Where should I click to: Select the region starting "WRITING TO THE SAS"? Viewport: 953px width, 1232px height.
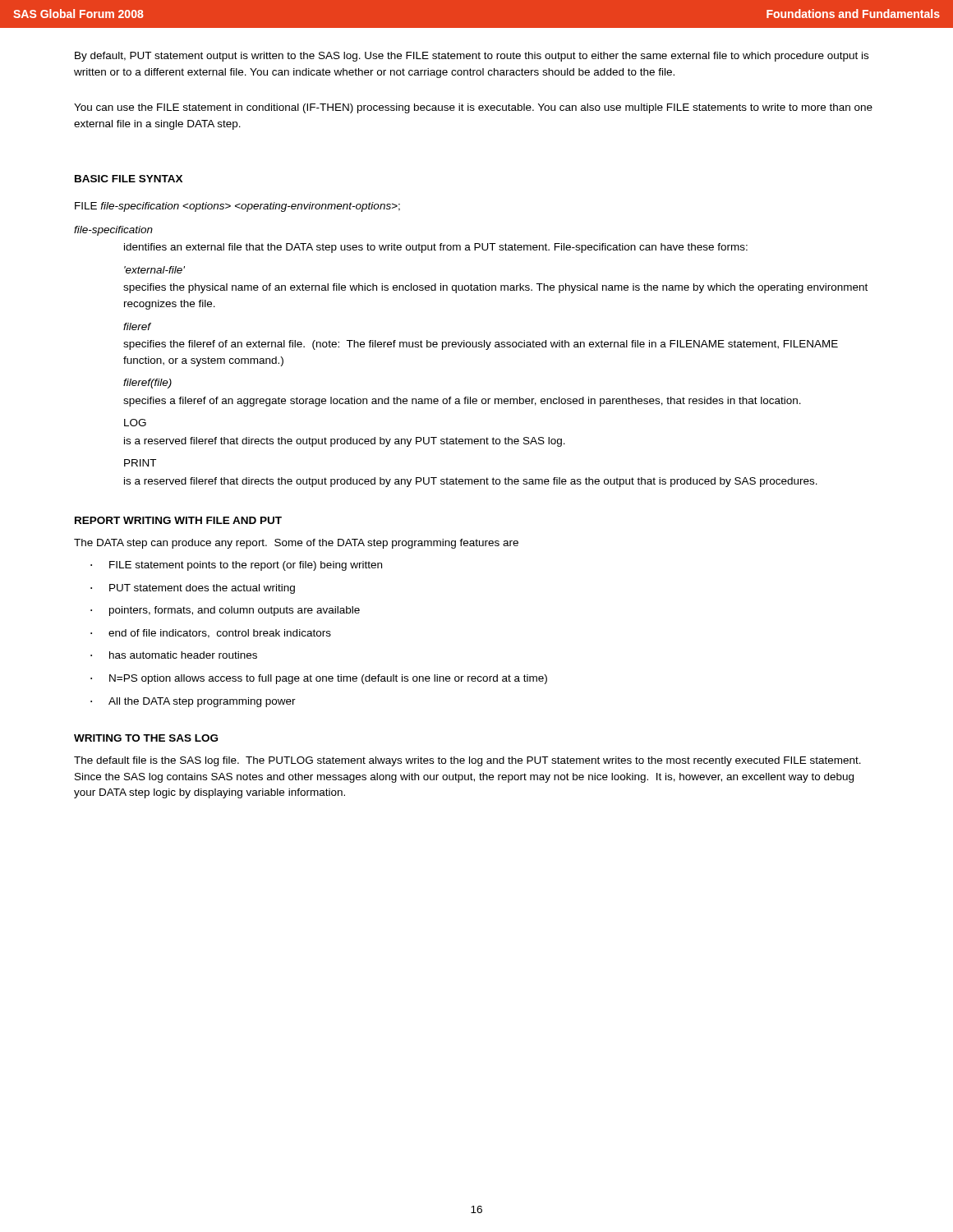[x=146, y=738]
